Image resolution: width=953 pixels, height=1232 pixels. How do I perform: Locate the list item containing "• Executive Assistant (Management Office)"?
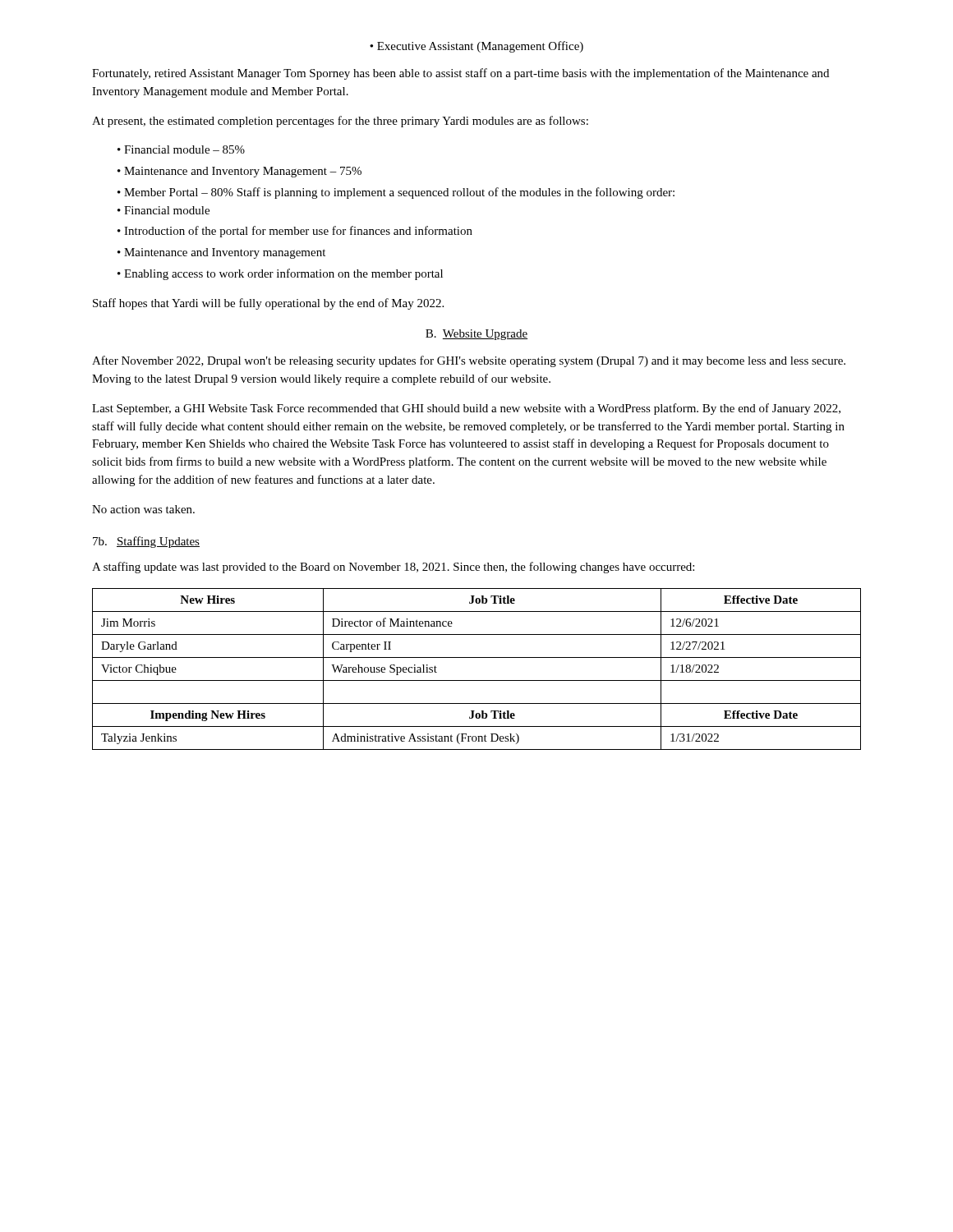(476, 46)
